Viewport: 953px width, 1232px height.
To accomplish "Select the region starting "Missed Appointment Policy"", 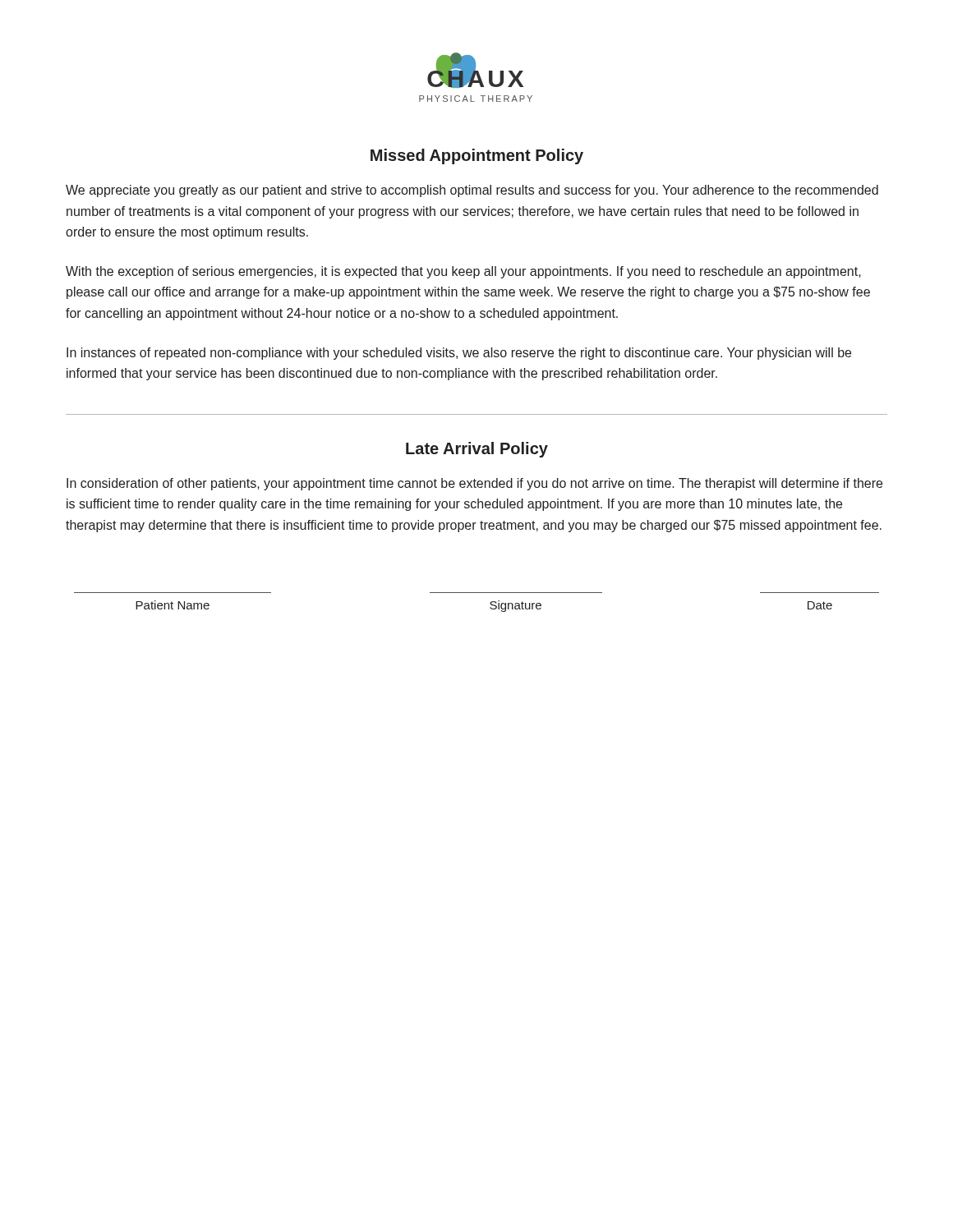I will click(x=476, y=155).
